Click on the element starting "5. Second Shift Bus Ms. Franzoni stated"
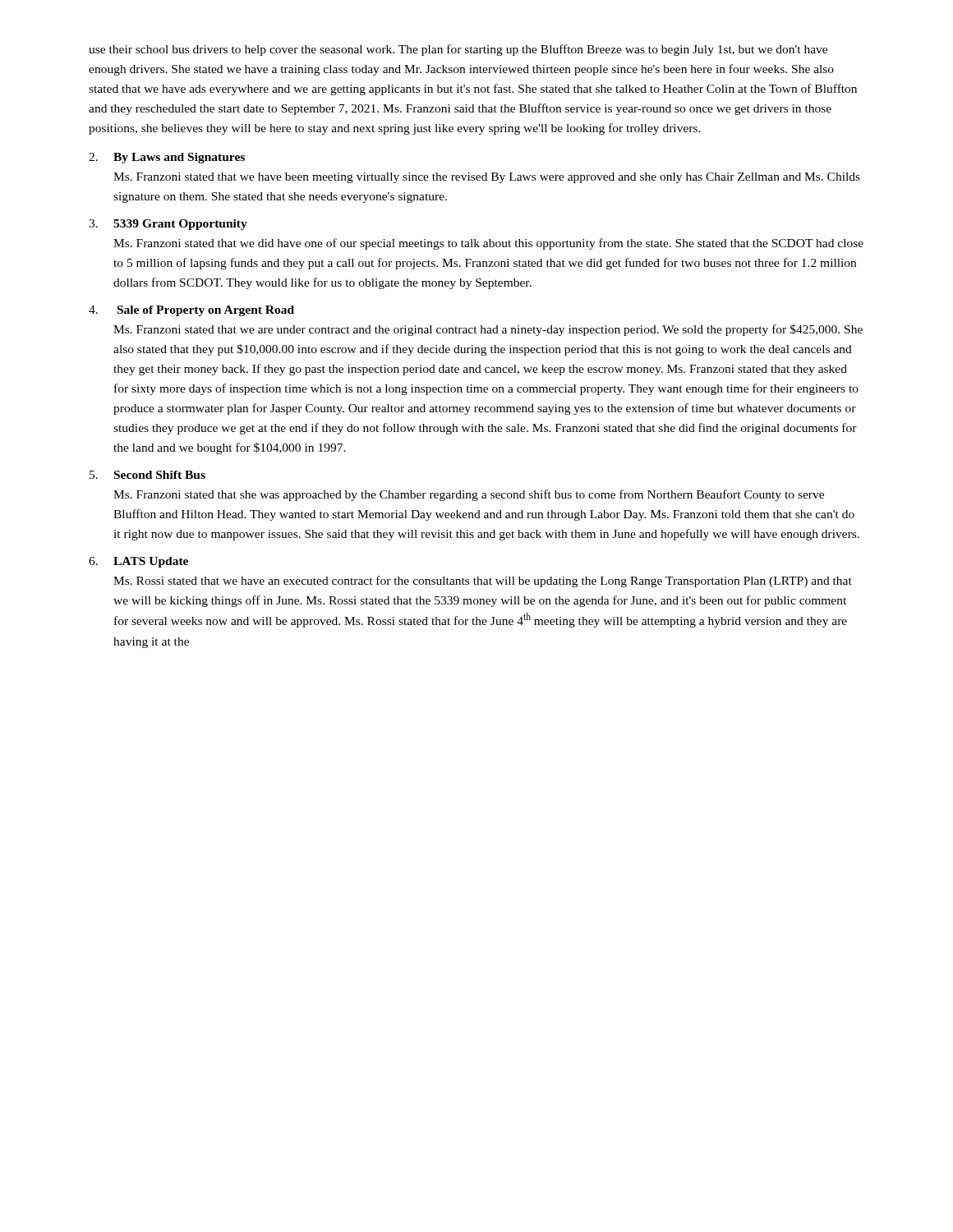 pos(476,506)
